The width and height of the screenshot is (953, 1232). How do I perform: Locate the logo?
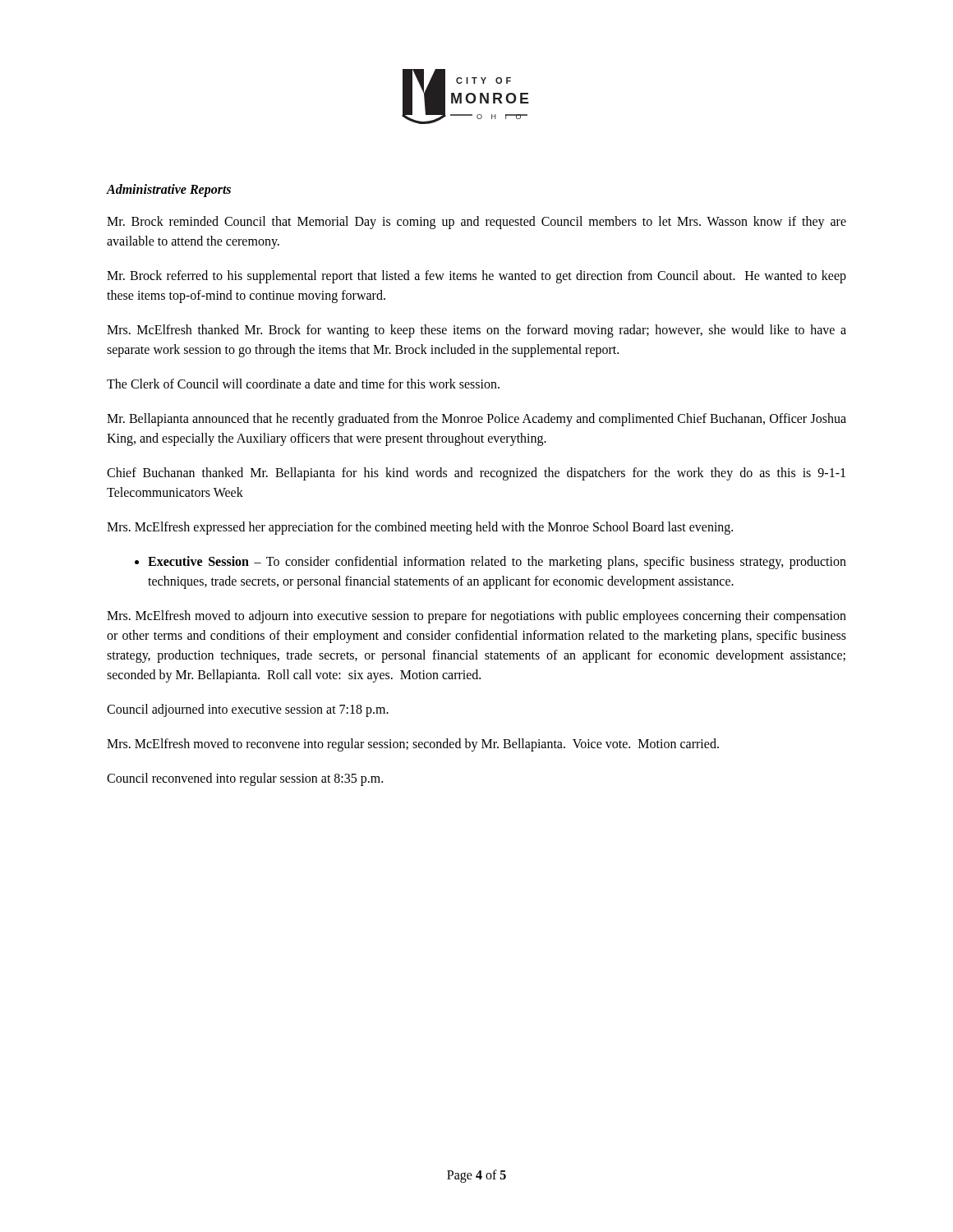[x=476, y=104]
